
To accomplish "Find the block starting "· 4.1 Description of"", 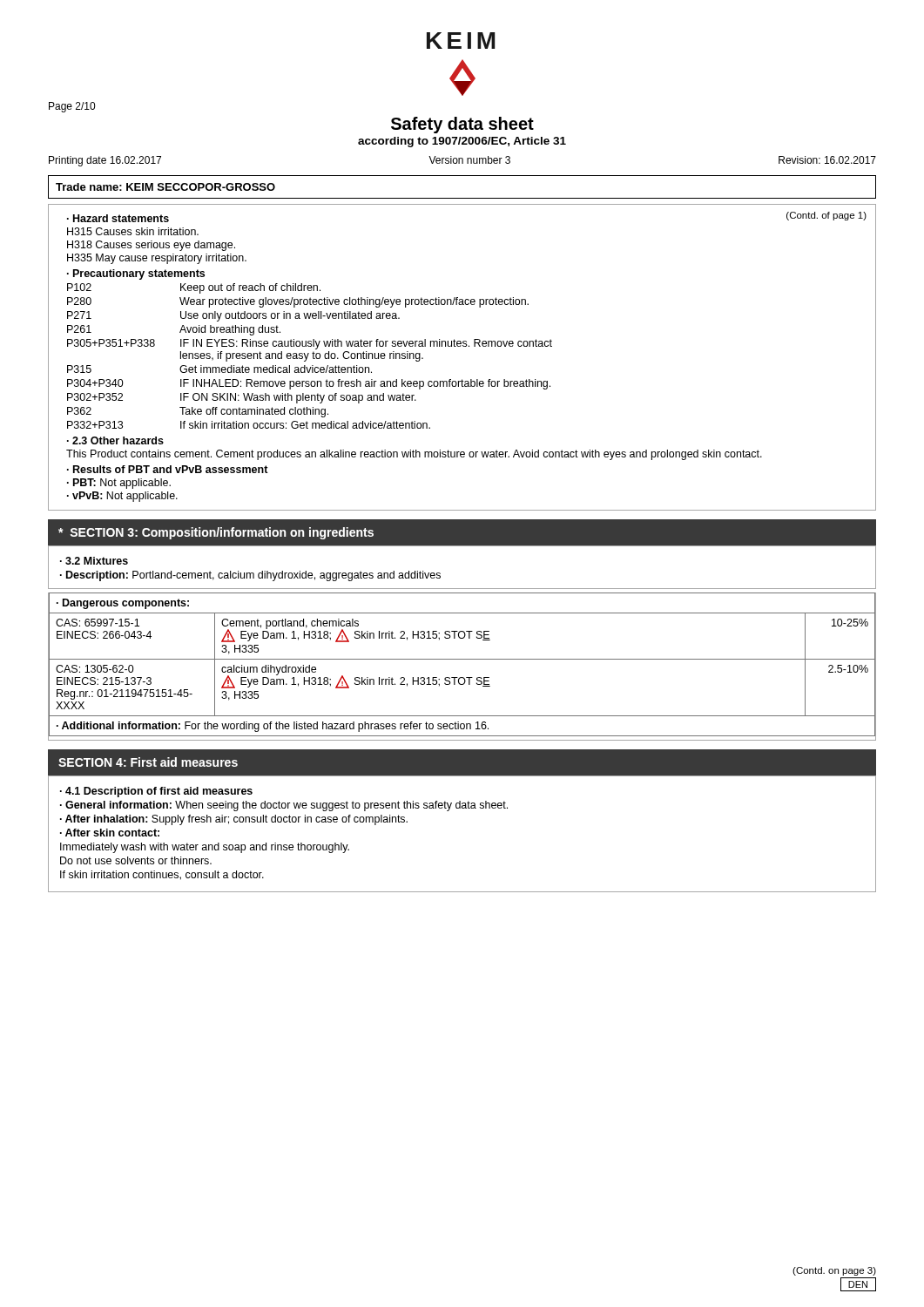I will click(x=156, y=792).
